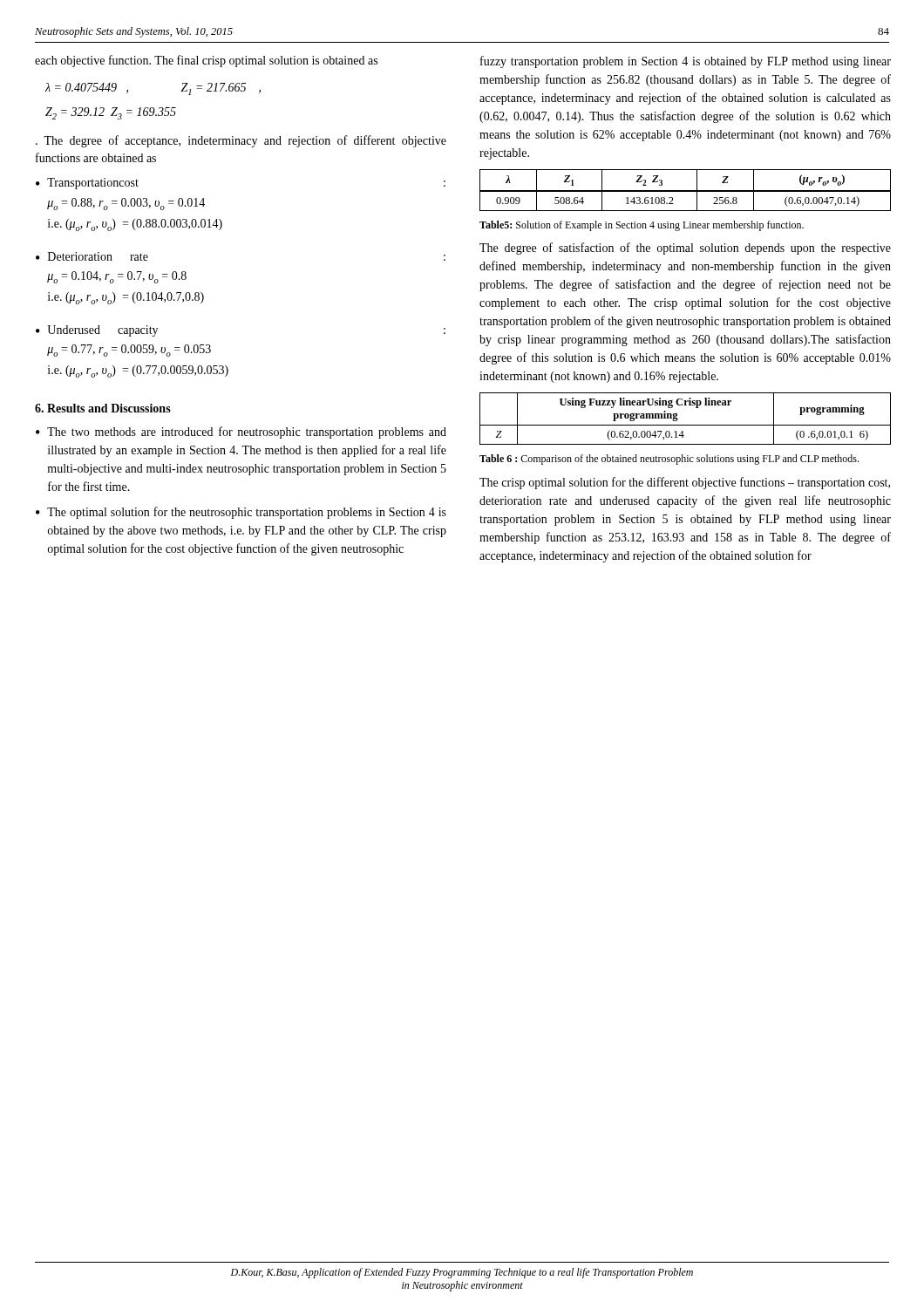Click on the text block containing "The crisp optimal solution for the different objective"
The height and width of the screenshot is (1308, 924).
pos(685,519)
